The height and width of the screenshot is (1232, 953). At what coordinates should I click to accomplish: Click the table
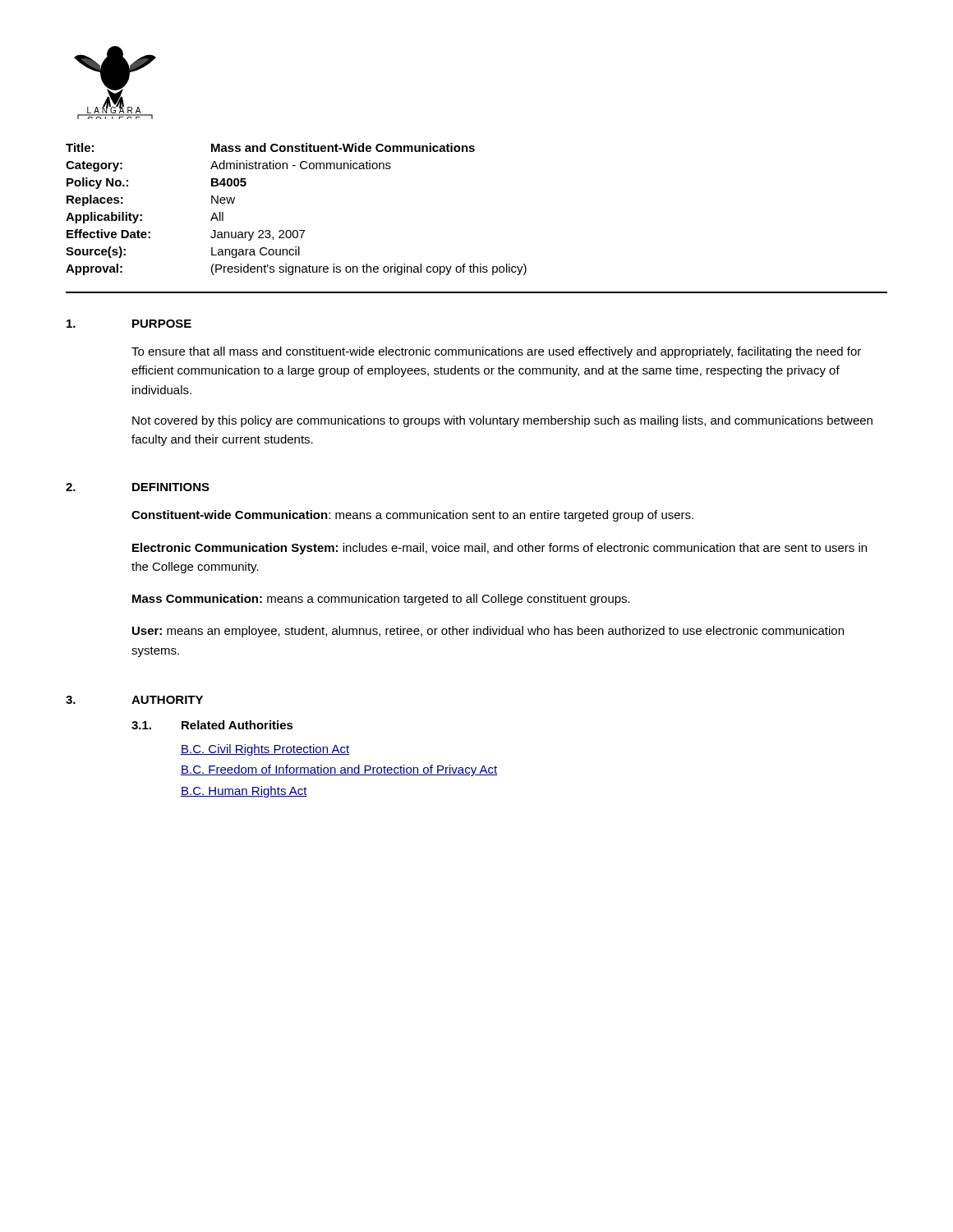pos(476,208)
